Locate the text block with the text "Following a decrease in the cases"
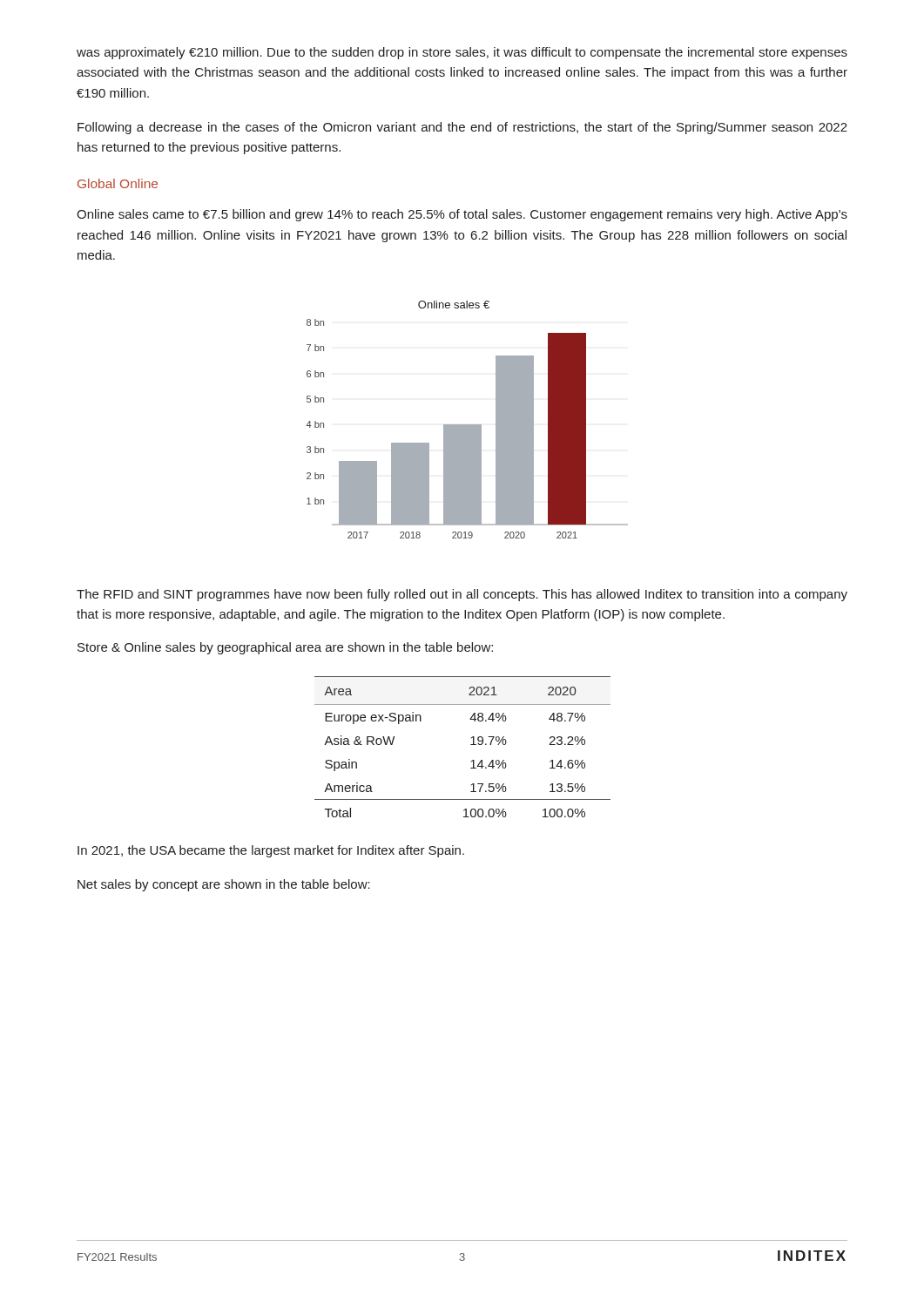Image resolution: width=924 pixels, height=1307 pixels. [x=462, y=137]
